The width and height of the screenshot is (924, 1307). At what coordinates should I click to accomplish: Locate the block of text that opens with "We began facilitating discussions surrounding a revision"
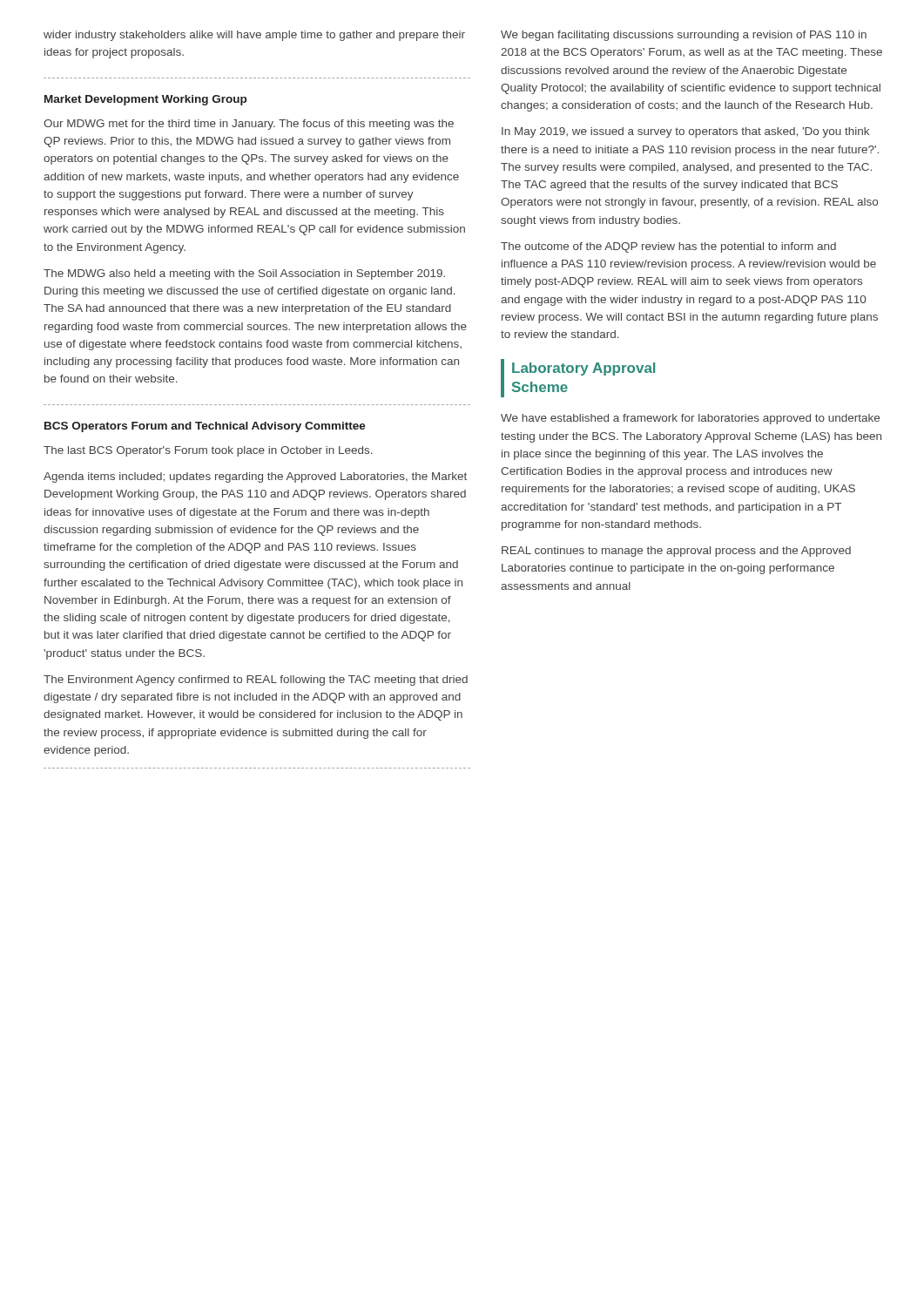tap(692, 70)
